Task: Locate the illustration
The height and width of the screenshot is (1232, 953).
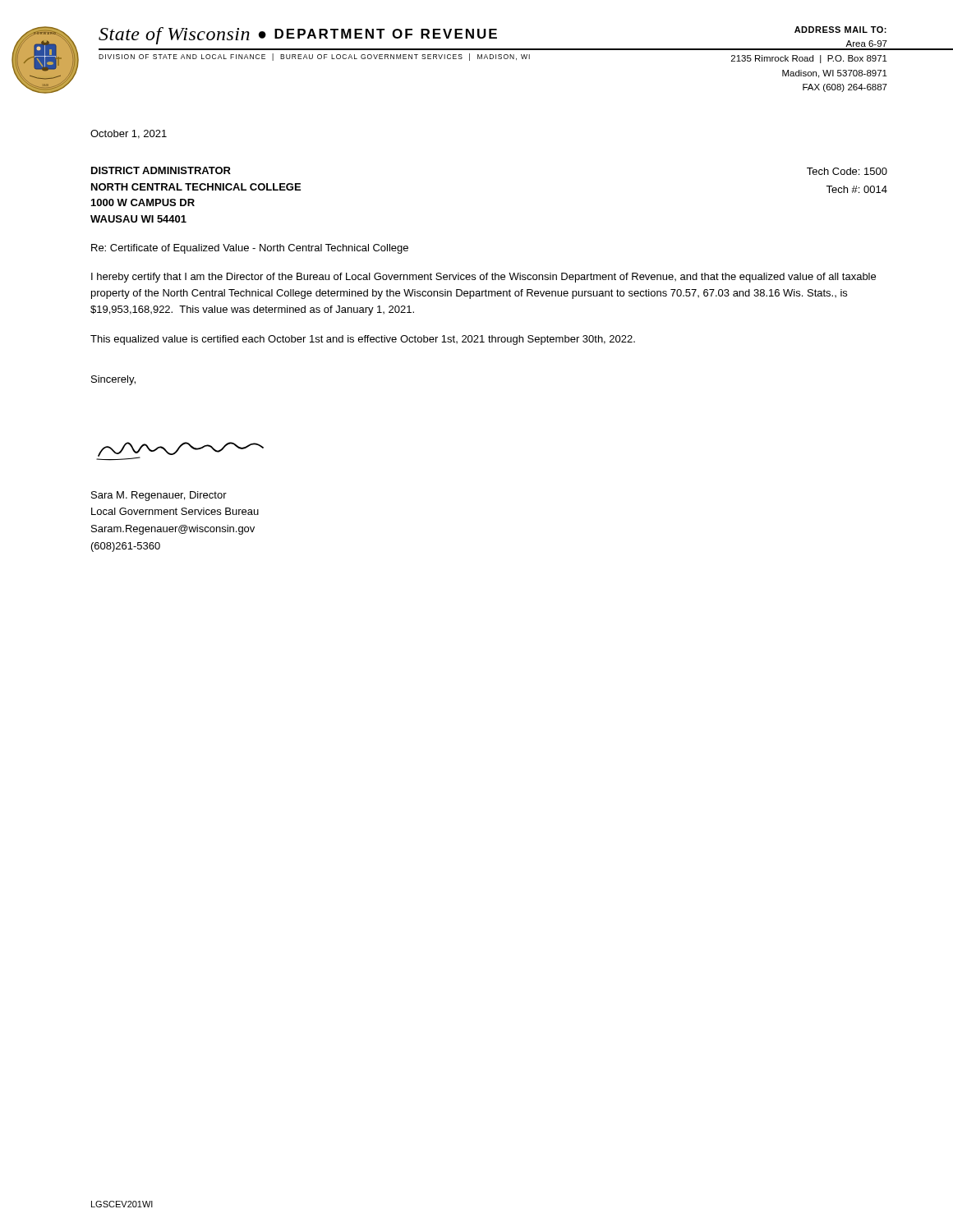Action: (x=489, y=449)
